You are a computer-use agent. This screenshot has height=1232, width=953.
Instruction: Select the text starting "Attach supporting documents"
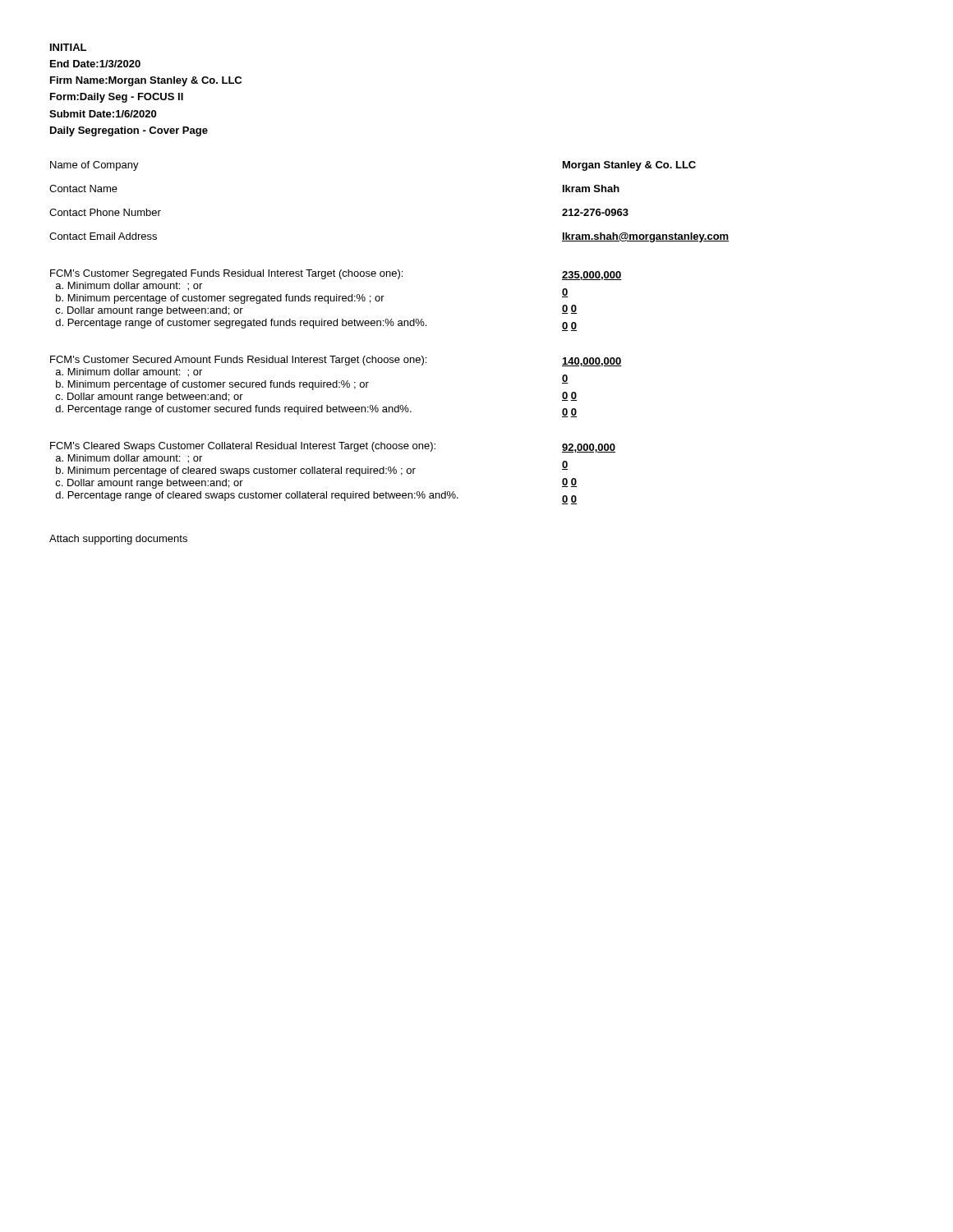[118, 539]
